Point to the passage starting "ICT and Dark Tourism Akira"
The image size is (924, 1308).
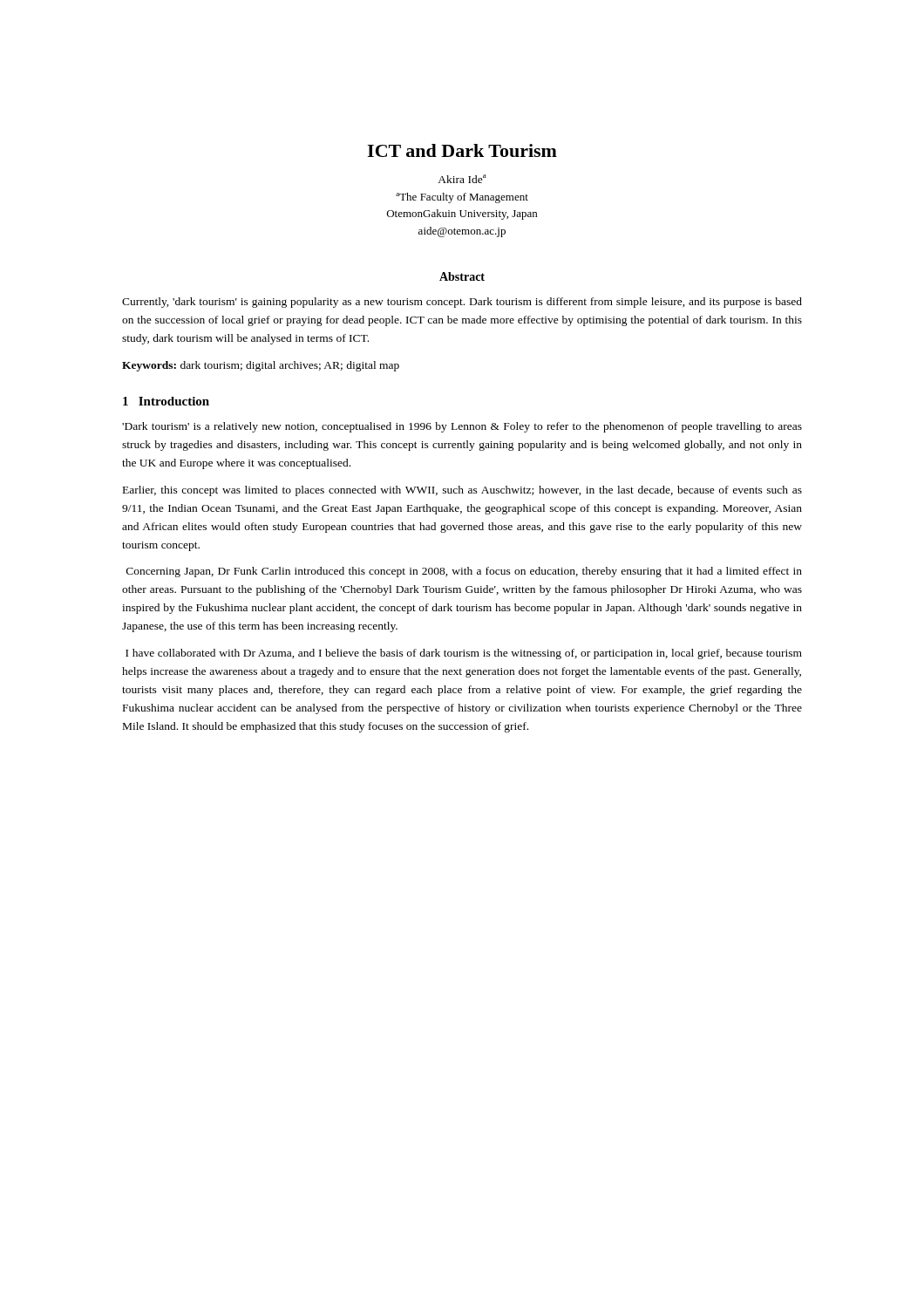462,189
